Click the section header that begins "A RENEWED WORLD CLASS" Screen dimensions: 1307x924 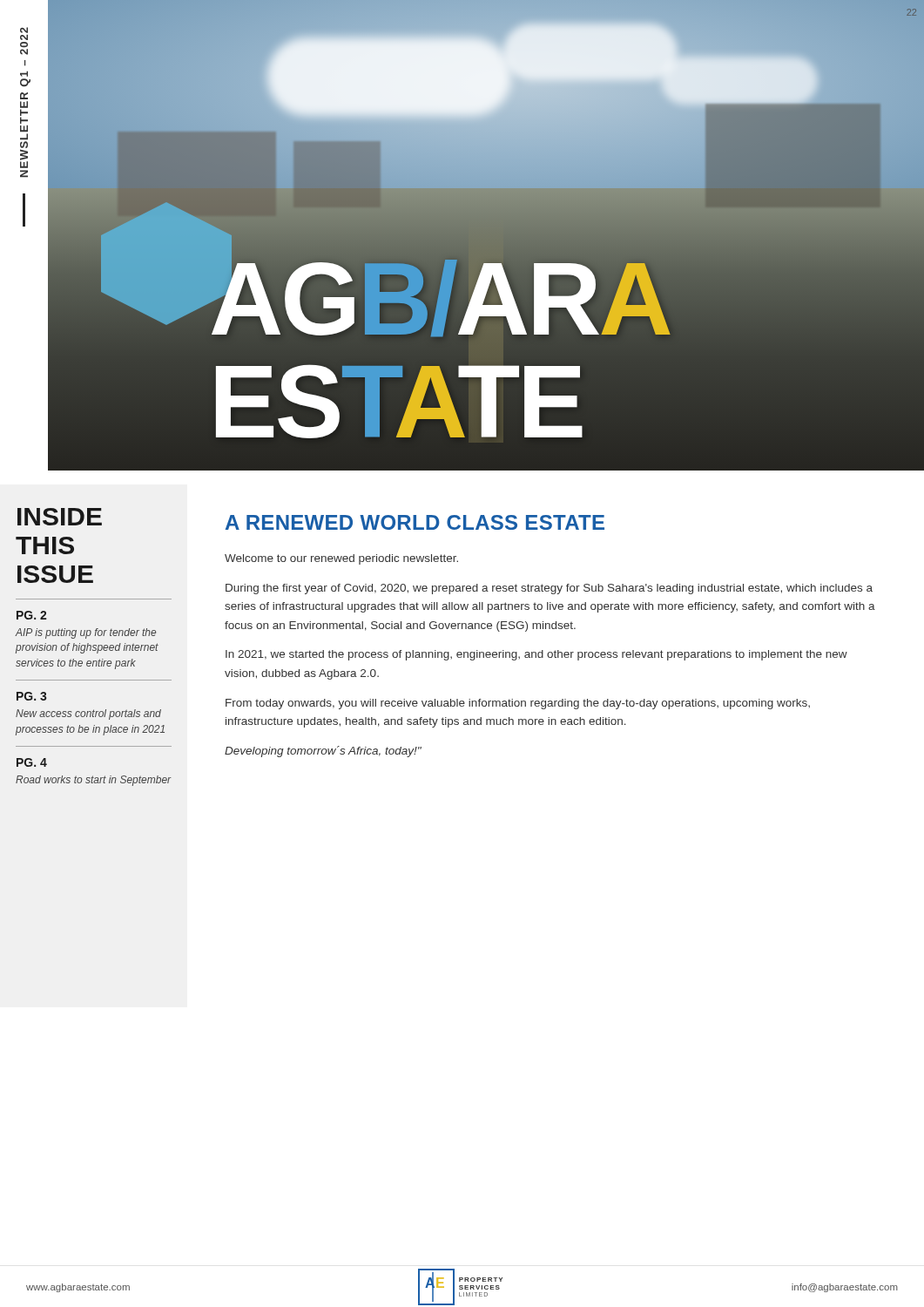[x=551, y=523]
